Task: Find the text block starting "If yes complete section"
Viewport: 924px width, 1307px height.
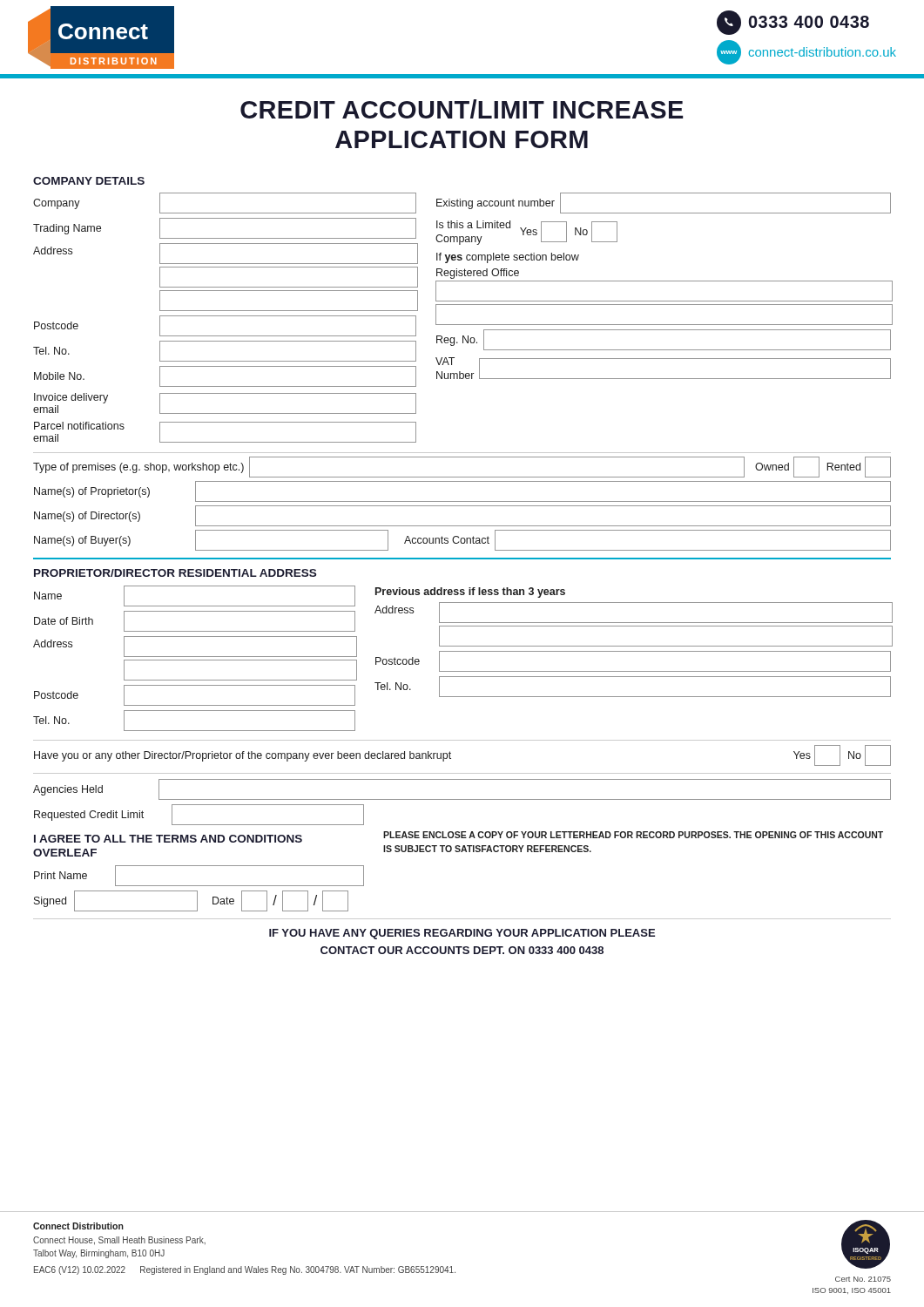Action: (507, 257)
